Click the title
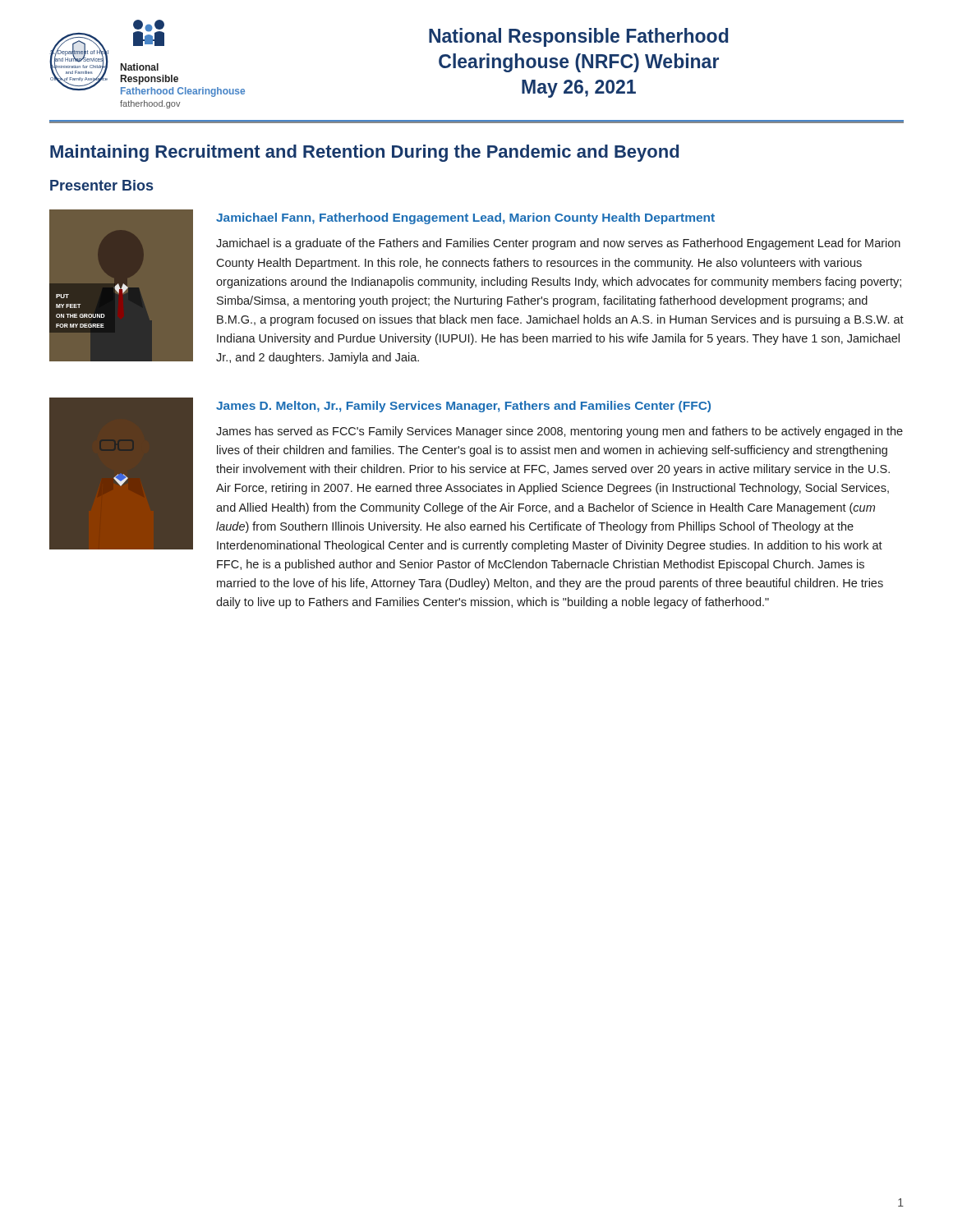Image resolution: width=953 pixels, height=1232 pixels. [x=365, y=152]
